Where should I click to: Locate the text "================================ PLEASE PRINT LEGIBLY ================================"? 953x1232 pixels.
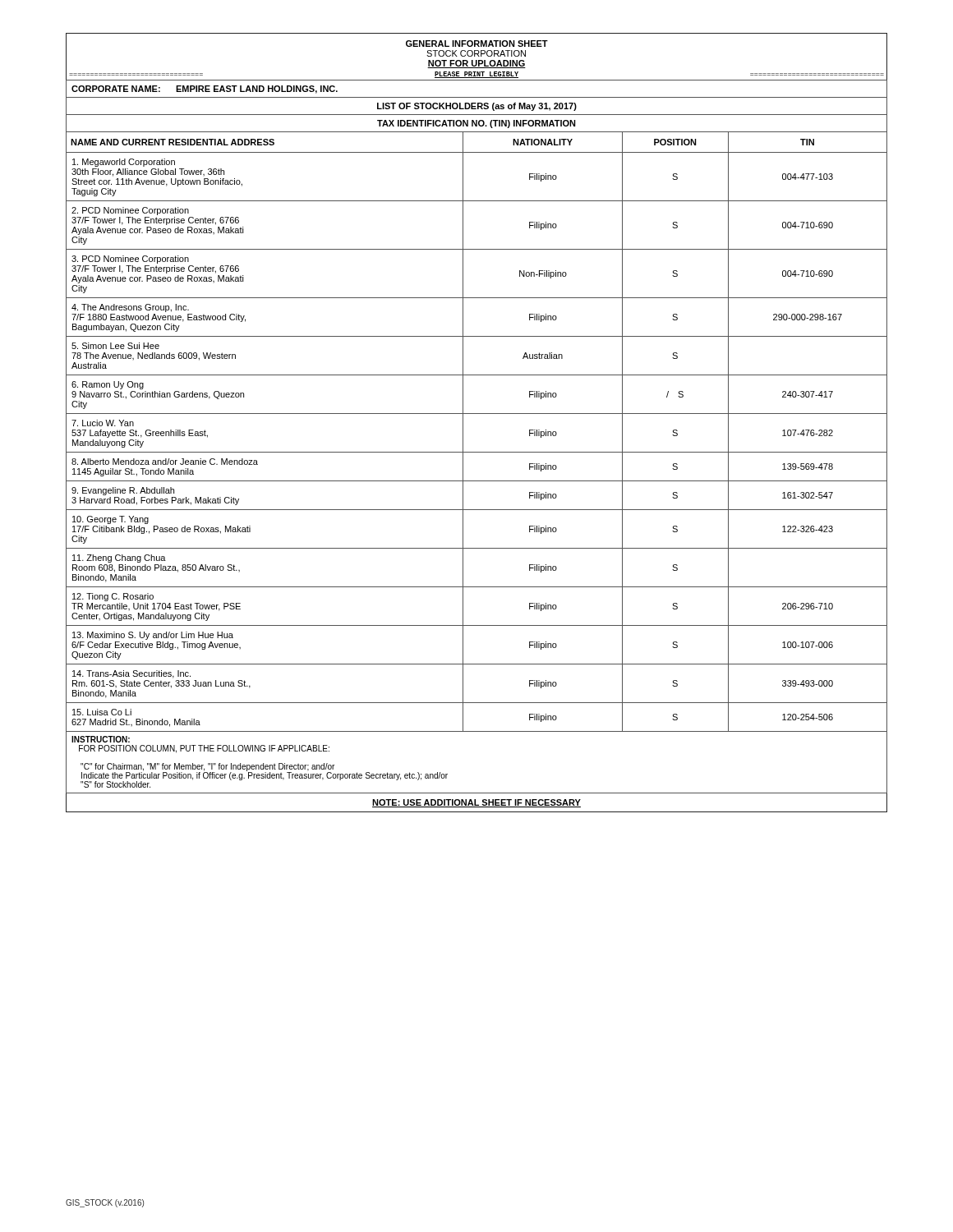pyautogui.click(x=476, y=75)
